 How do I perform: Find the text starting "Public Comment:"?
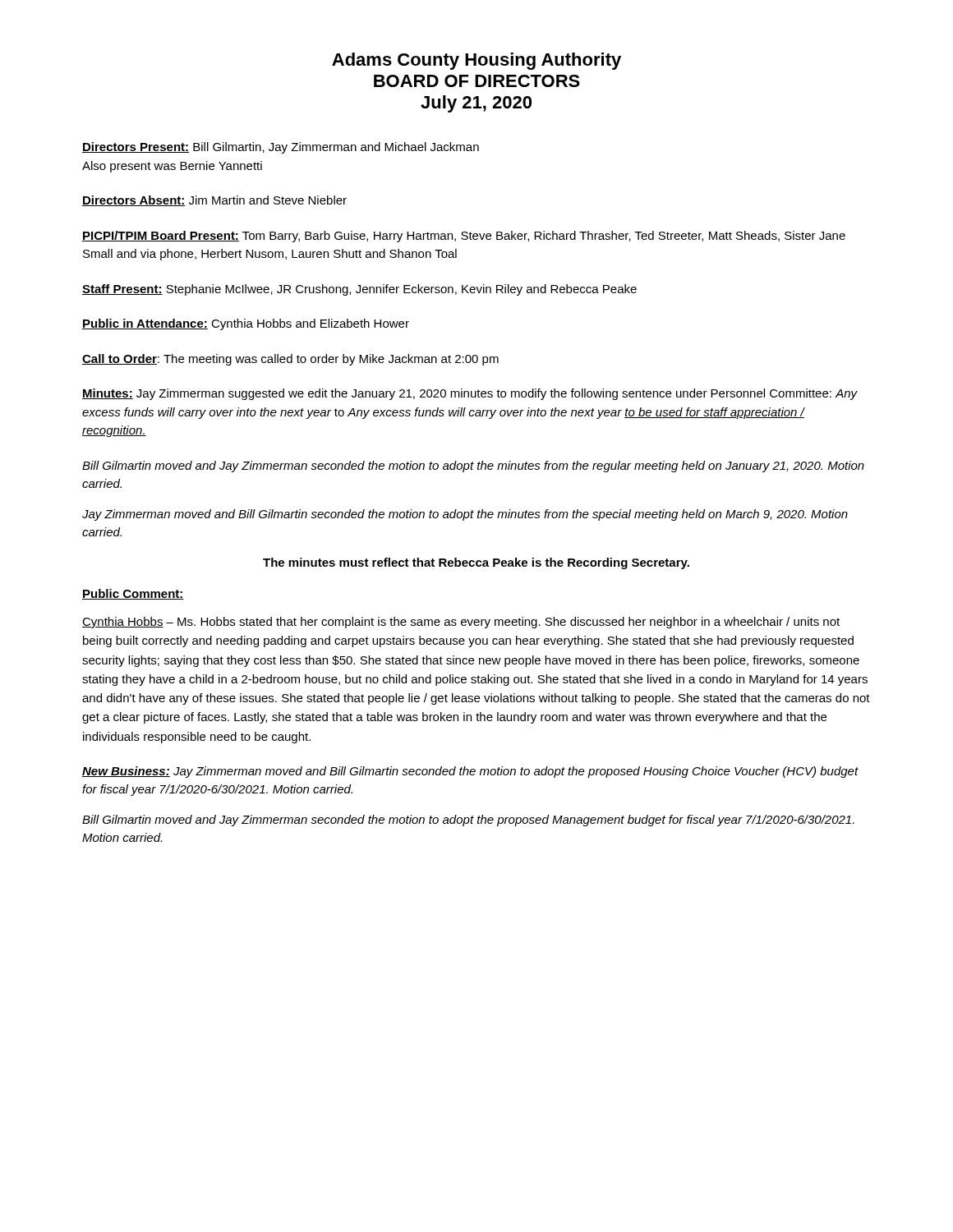tap(133, 593)
